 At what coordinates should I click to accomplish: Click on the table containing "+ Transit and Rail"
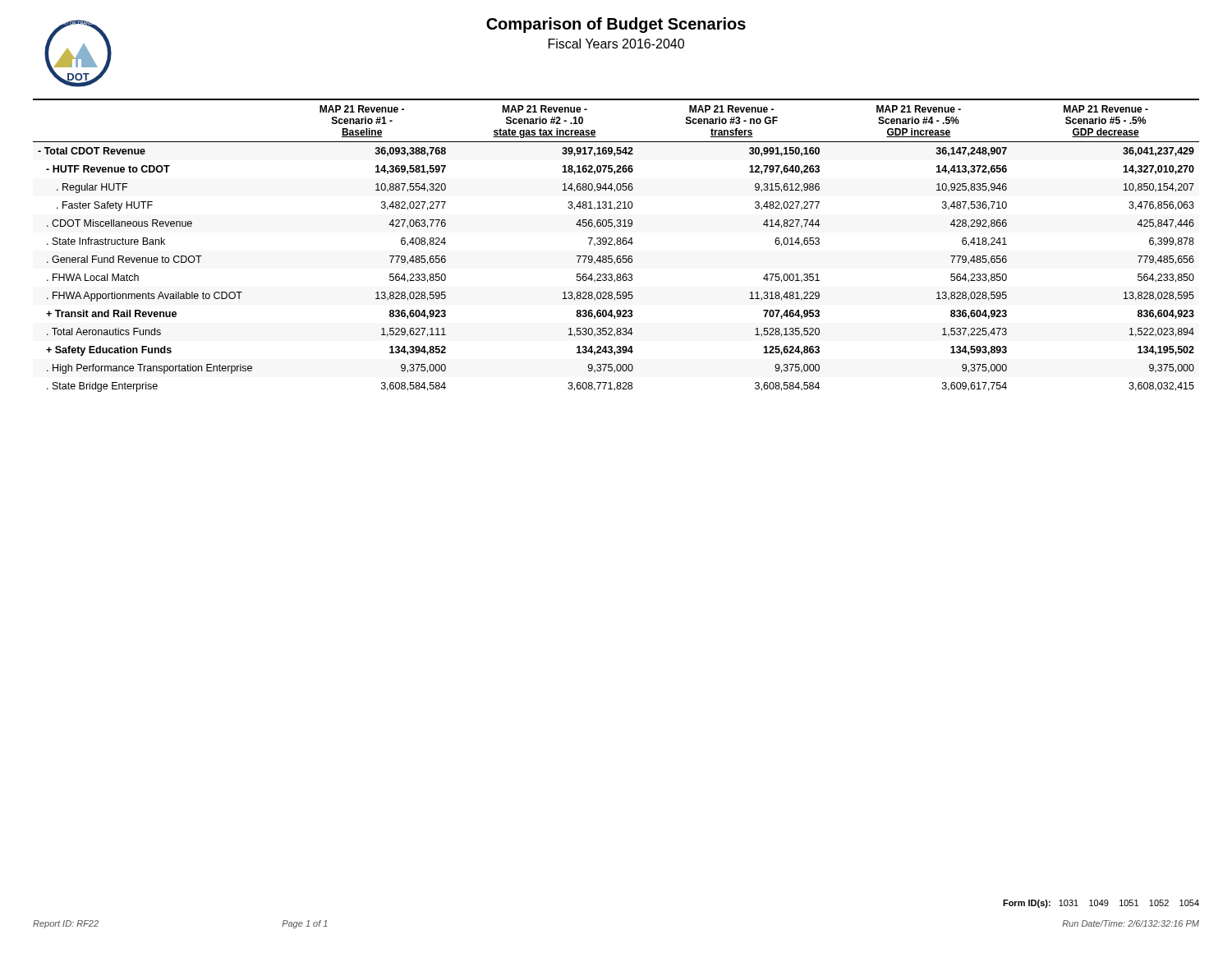pos(616,247)
